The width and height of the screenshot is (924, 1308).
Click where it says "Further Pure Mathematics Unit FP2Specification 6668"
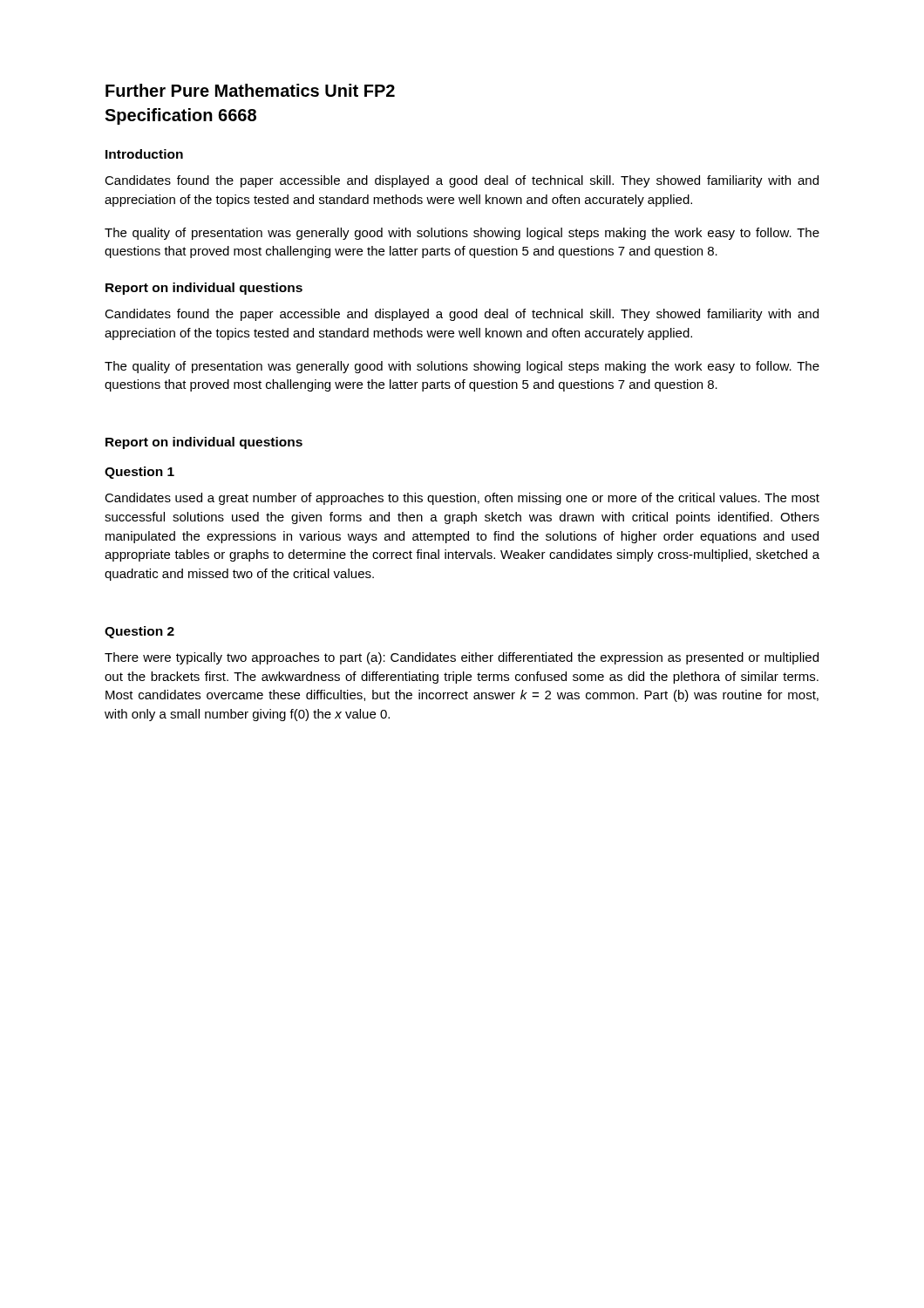click(250, 90)
